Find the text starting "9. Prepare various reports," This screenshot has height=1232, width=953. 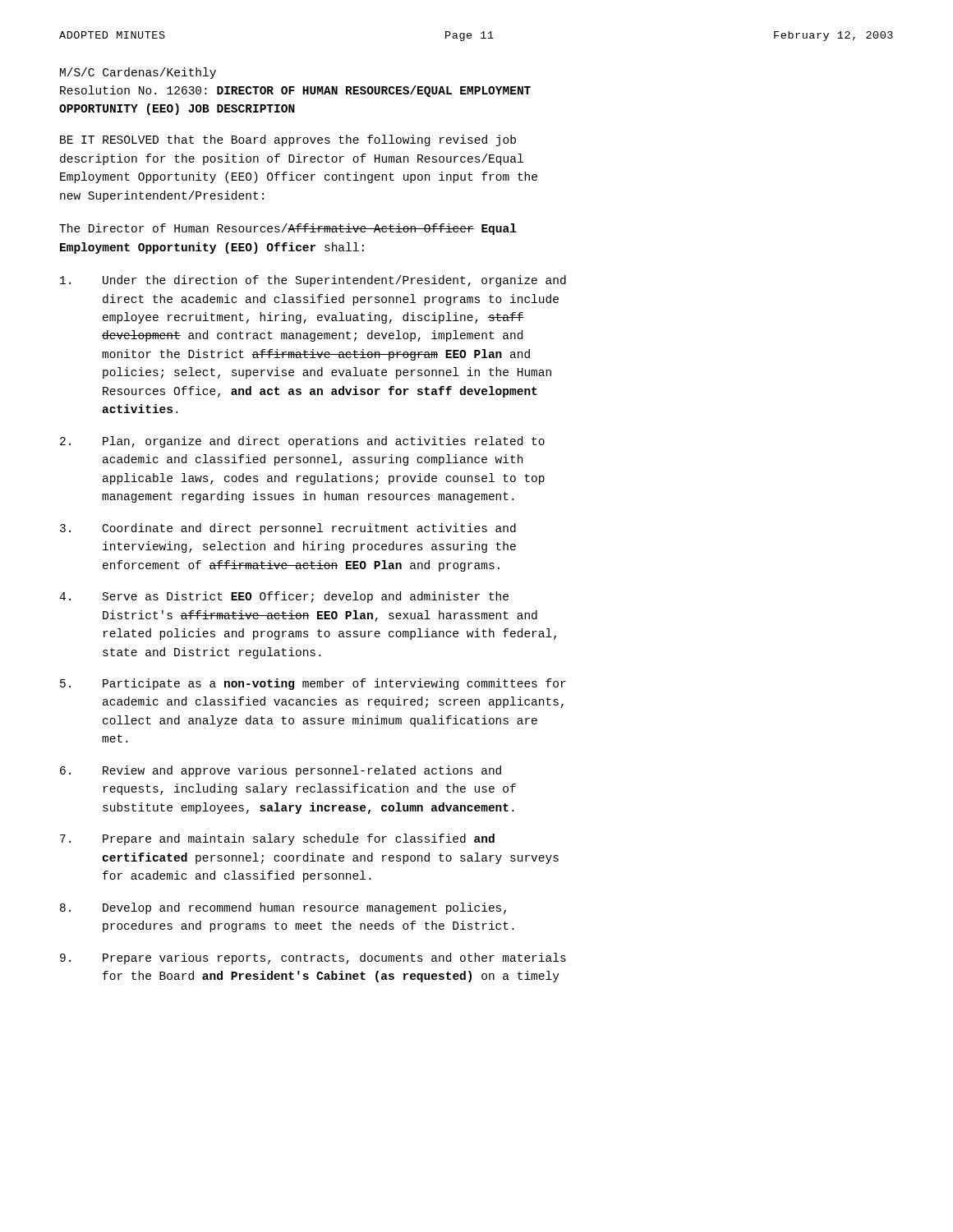476,968
